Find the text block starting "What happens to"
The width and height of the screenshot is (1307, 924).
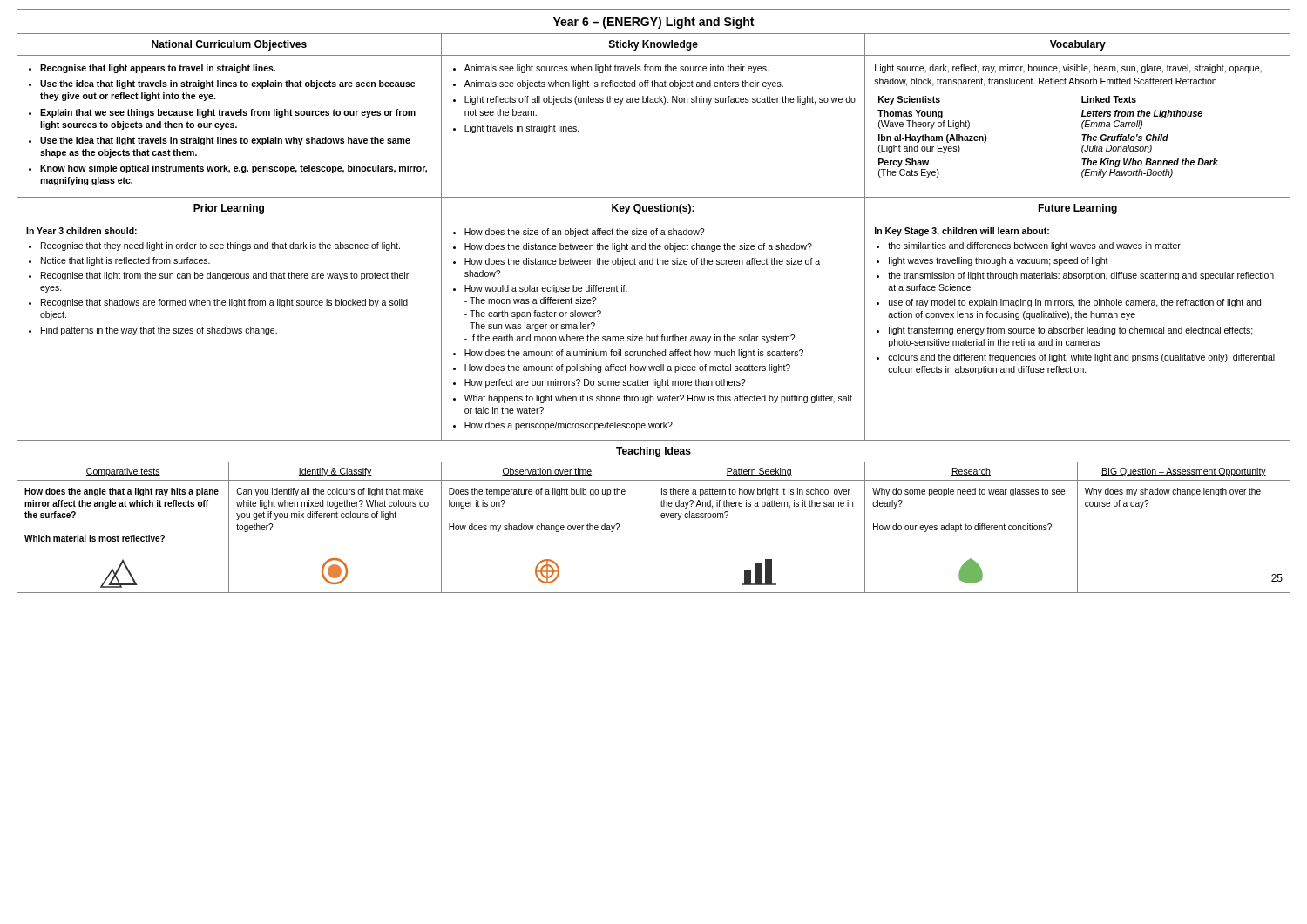(658, 404)
